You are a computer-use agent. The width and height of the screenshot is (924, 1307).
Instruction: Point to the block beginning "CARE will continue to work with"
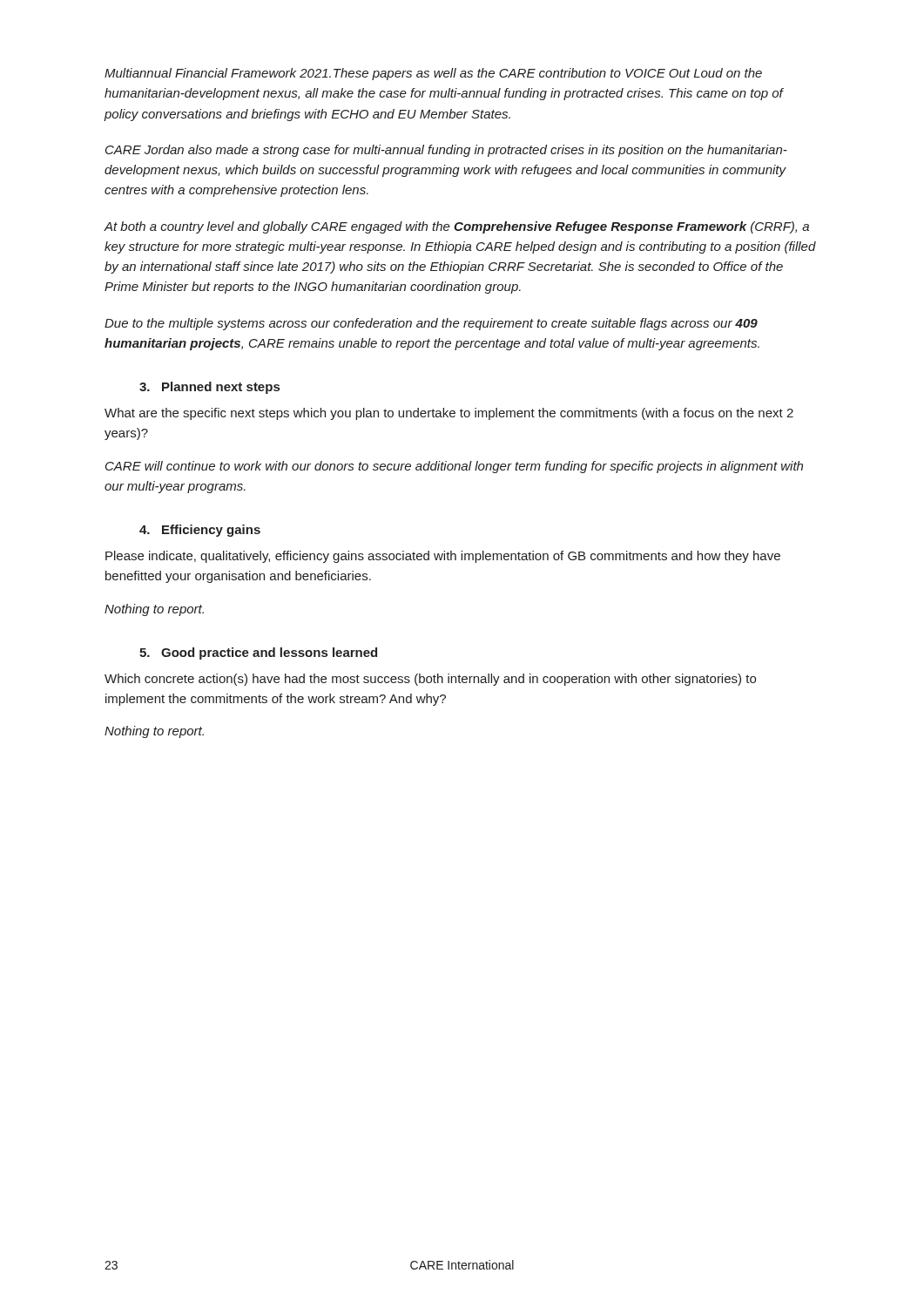[454, 475]
